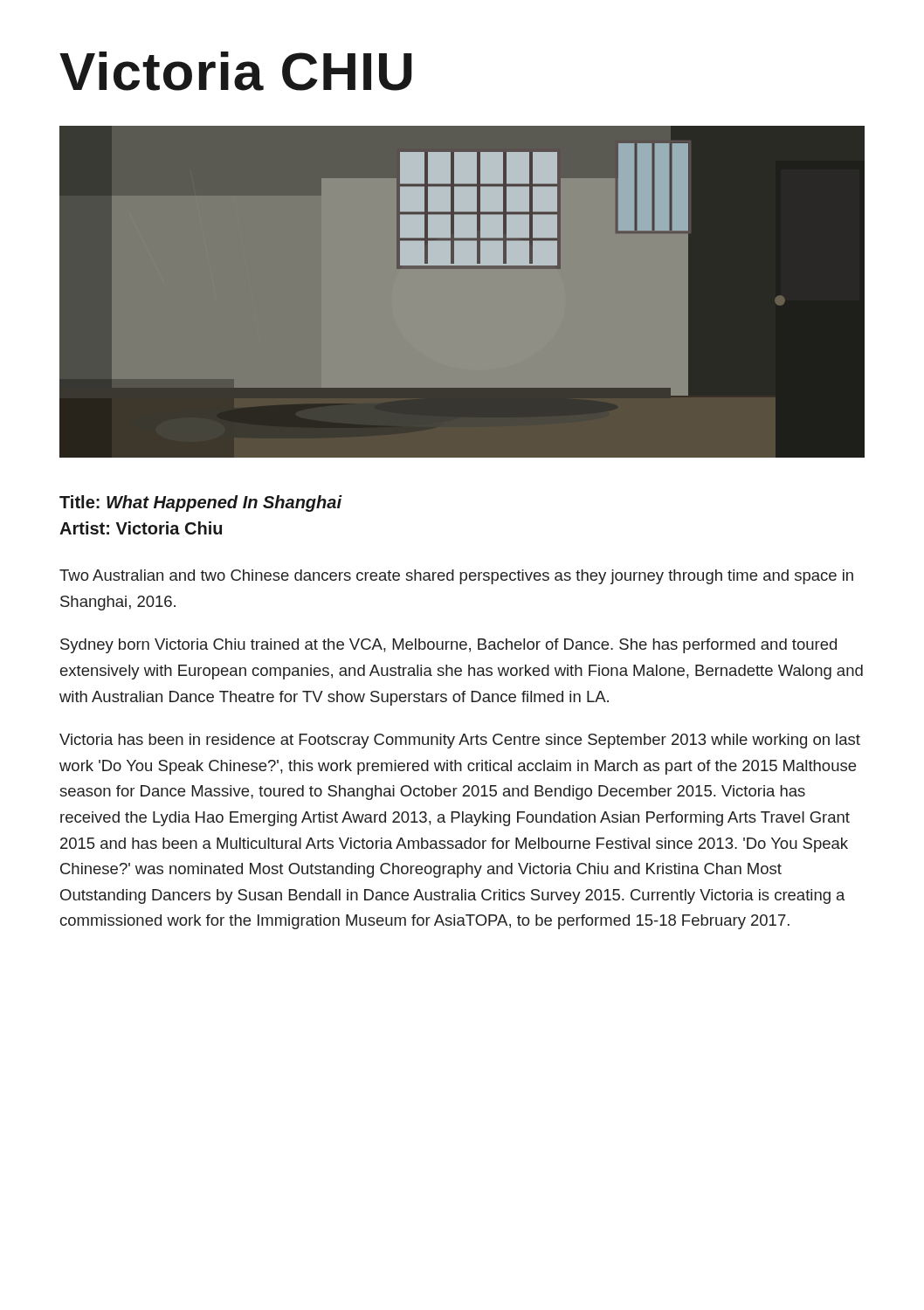The width and height of the screenshot is (924, 1310).
Task: Click on the text block containing "Sydney born Victoria Chiu"
Action: click(x=461, y=670)
